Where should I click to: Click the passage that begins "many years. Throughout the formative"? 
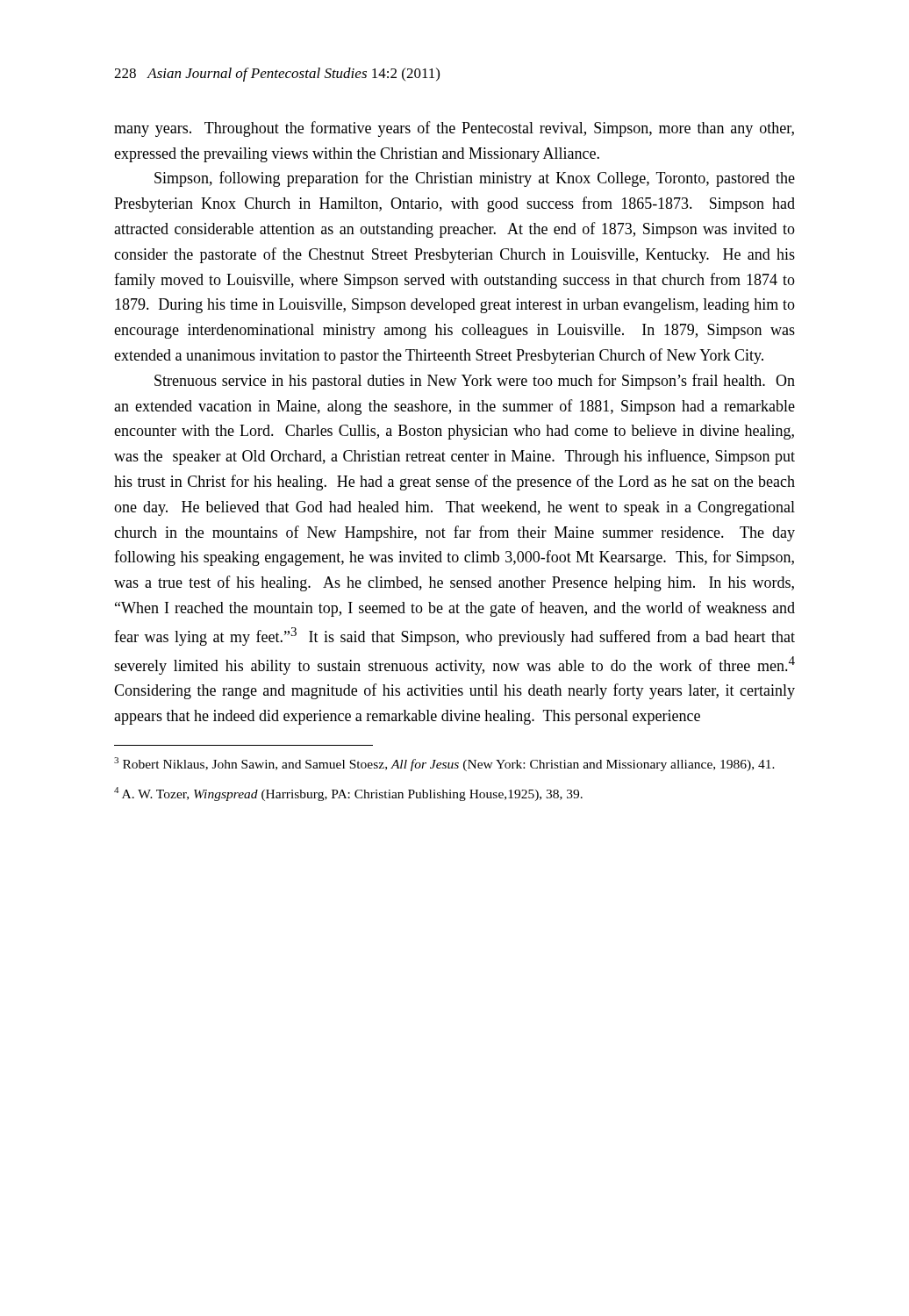point(454,422)
